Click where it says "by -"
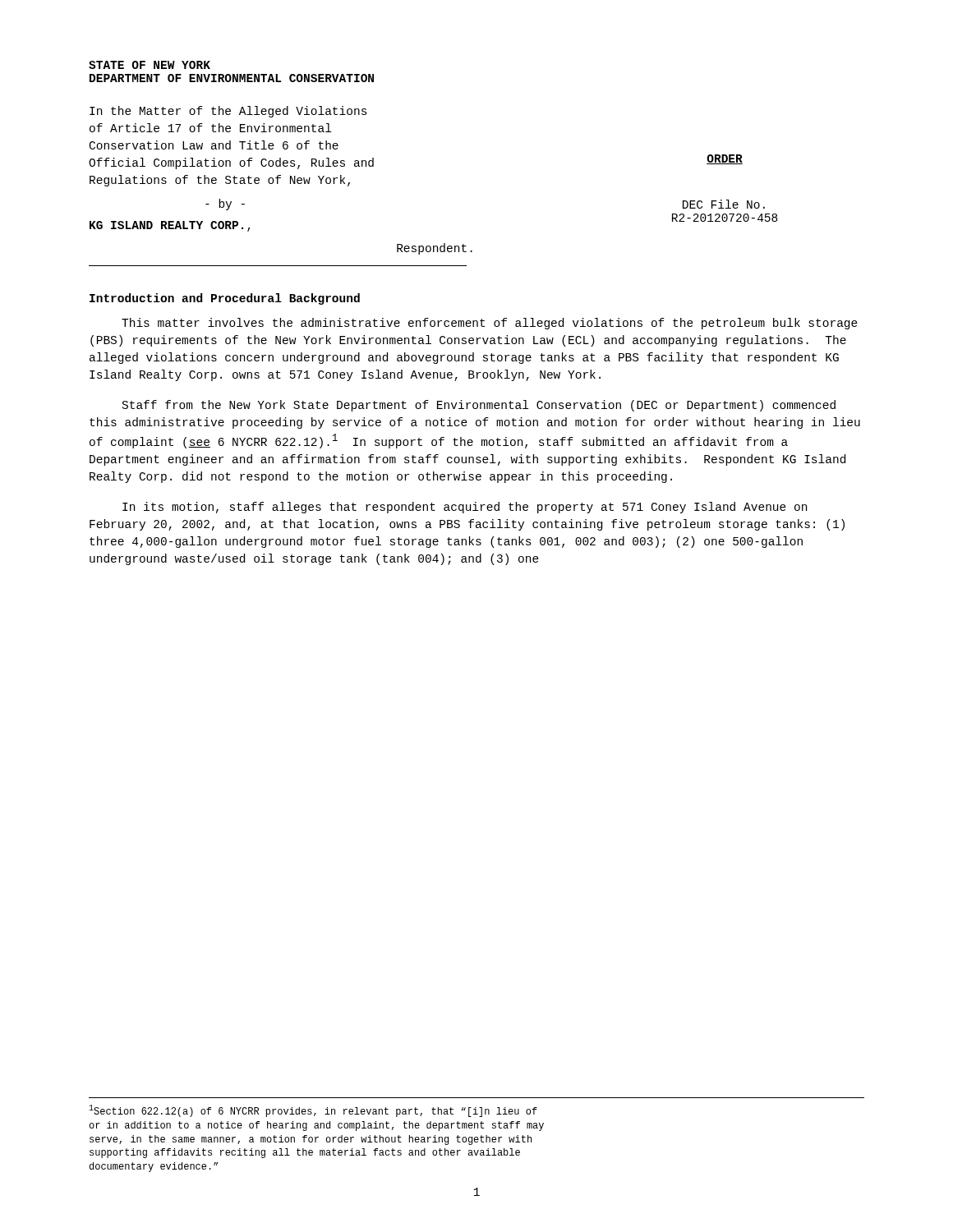 (x=225, y=205)
